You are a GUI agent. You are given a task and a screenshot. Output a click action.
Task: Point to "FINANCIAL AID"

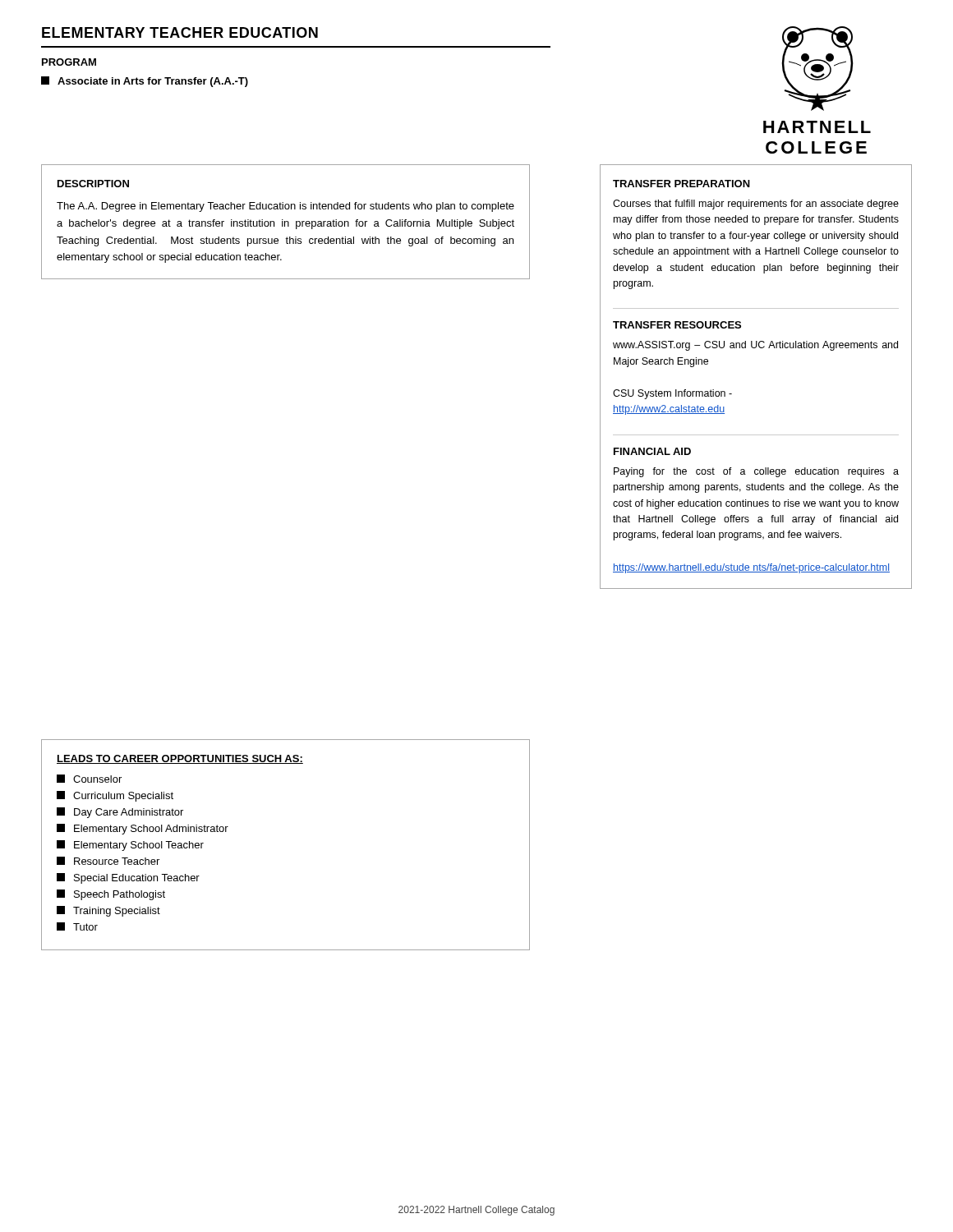(652, 451)
